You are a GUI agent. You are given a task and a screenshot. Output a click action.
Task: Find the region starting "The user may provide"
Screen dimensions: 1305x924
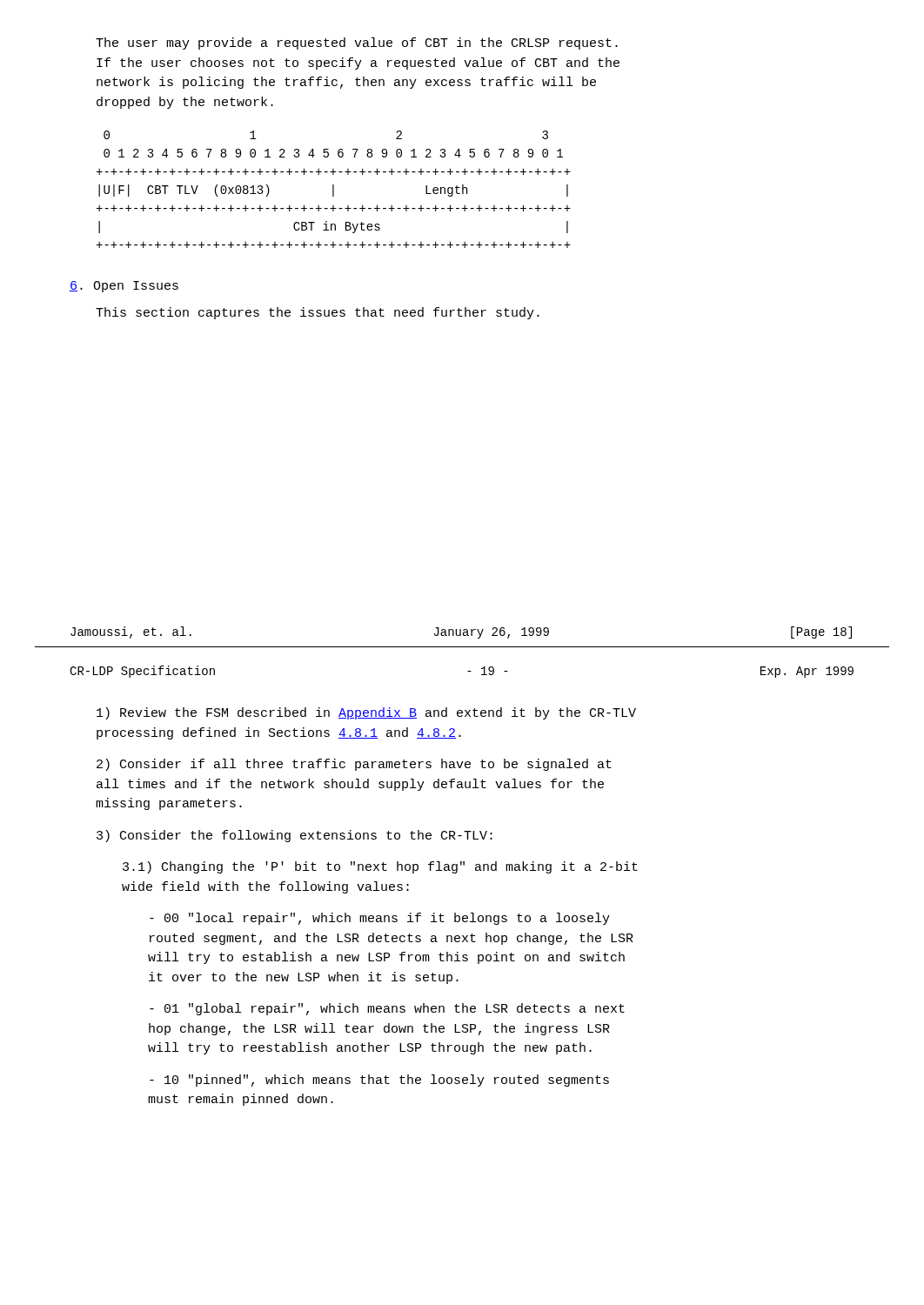click(358, 73)
